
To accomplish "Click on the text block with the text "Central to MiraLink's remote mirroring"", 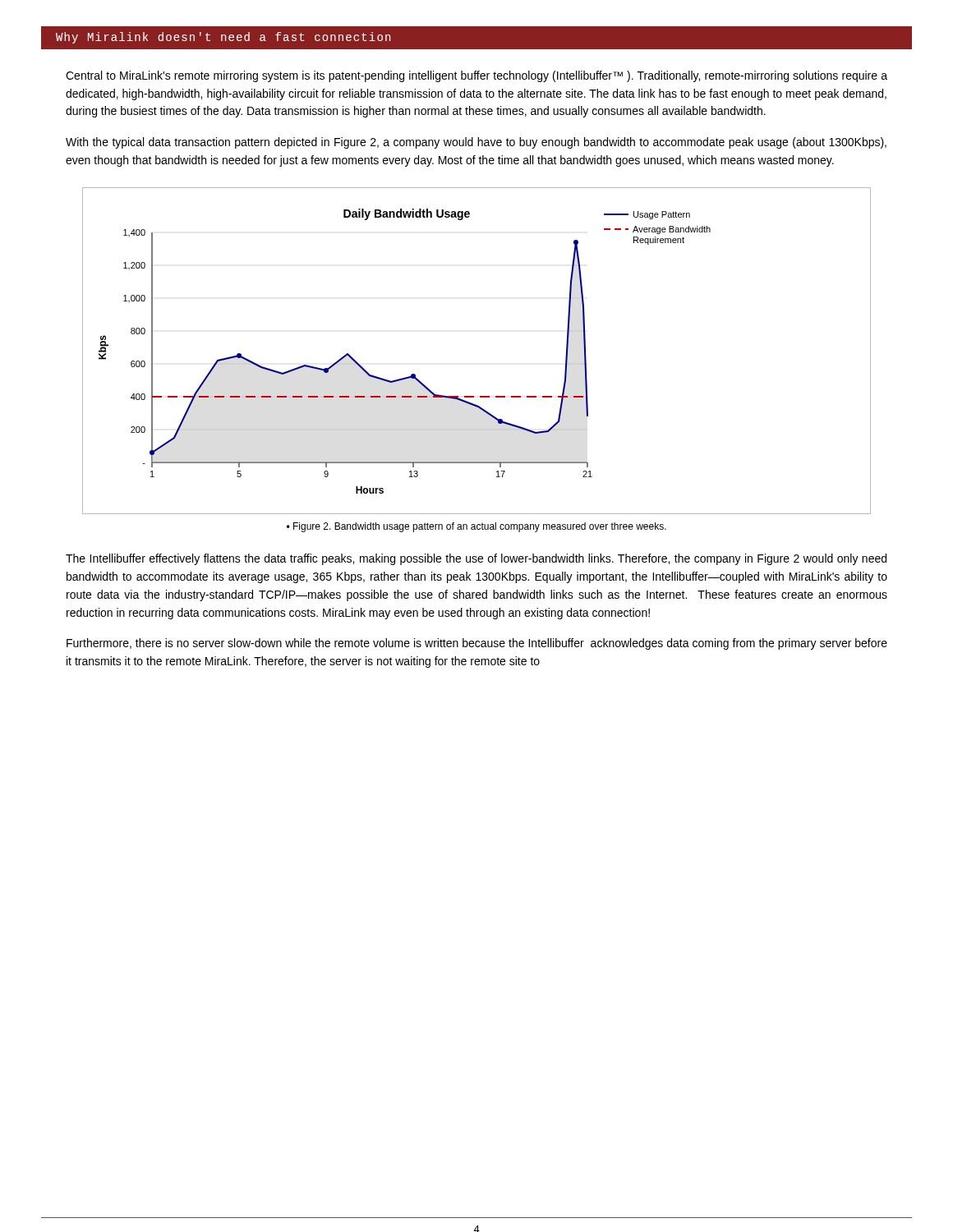I will (476, 93).
